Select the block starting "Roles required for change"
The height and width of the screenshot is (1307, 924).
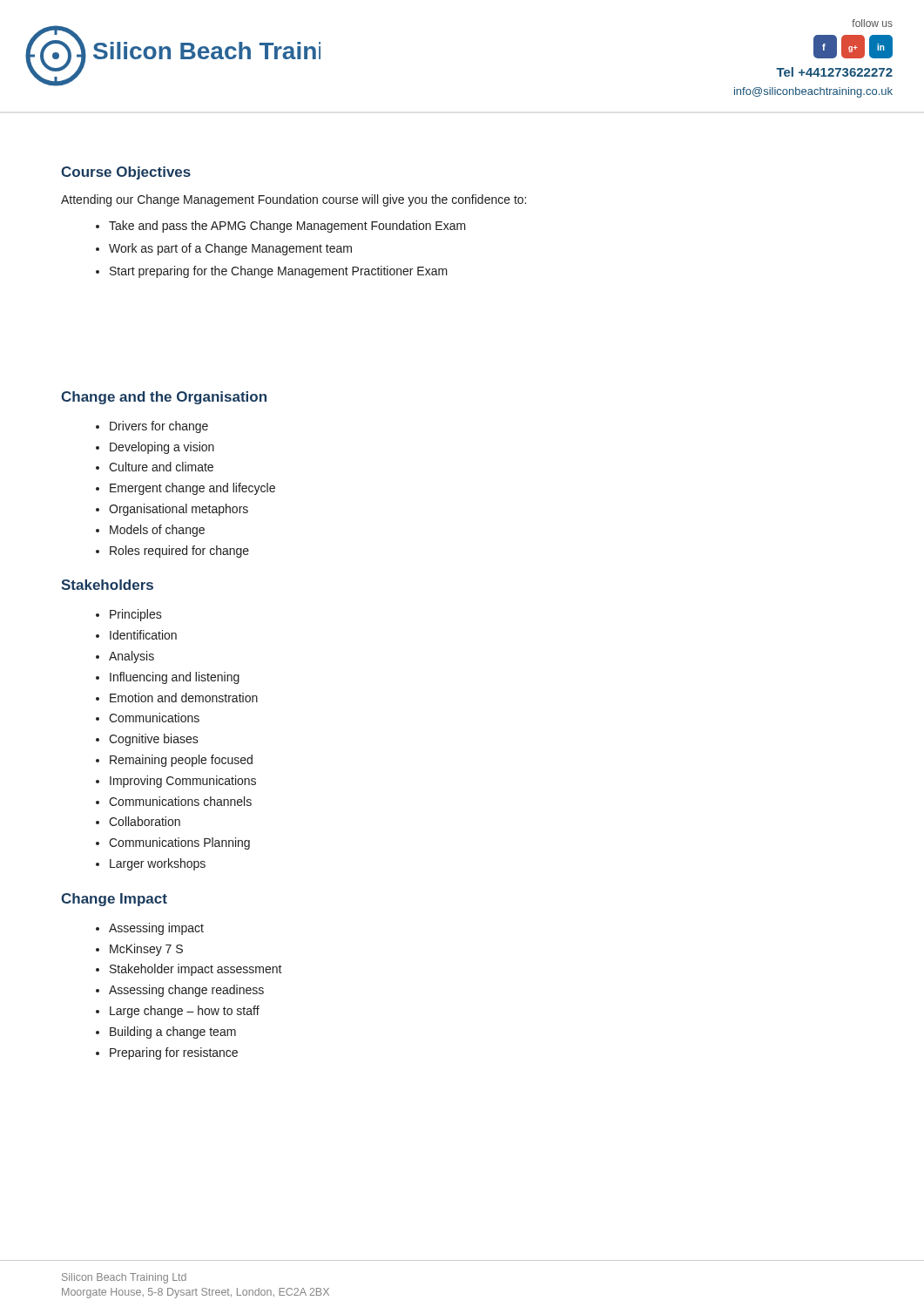coord(179,552)
